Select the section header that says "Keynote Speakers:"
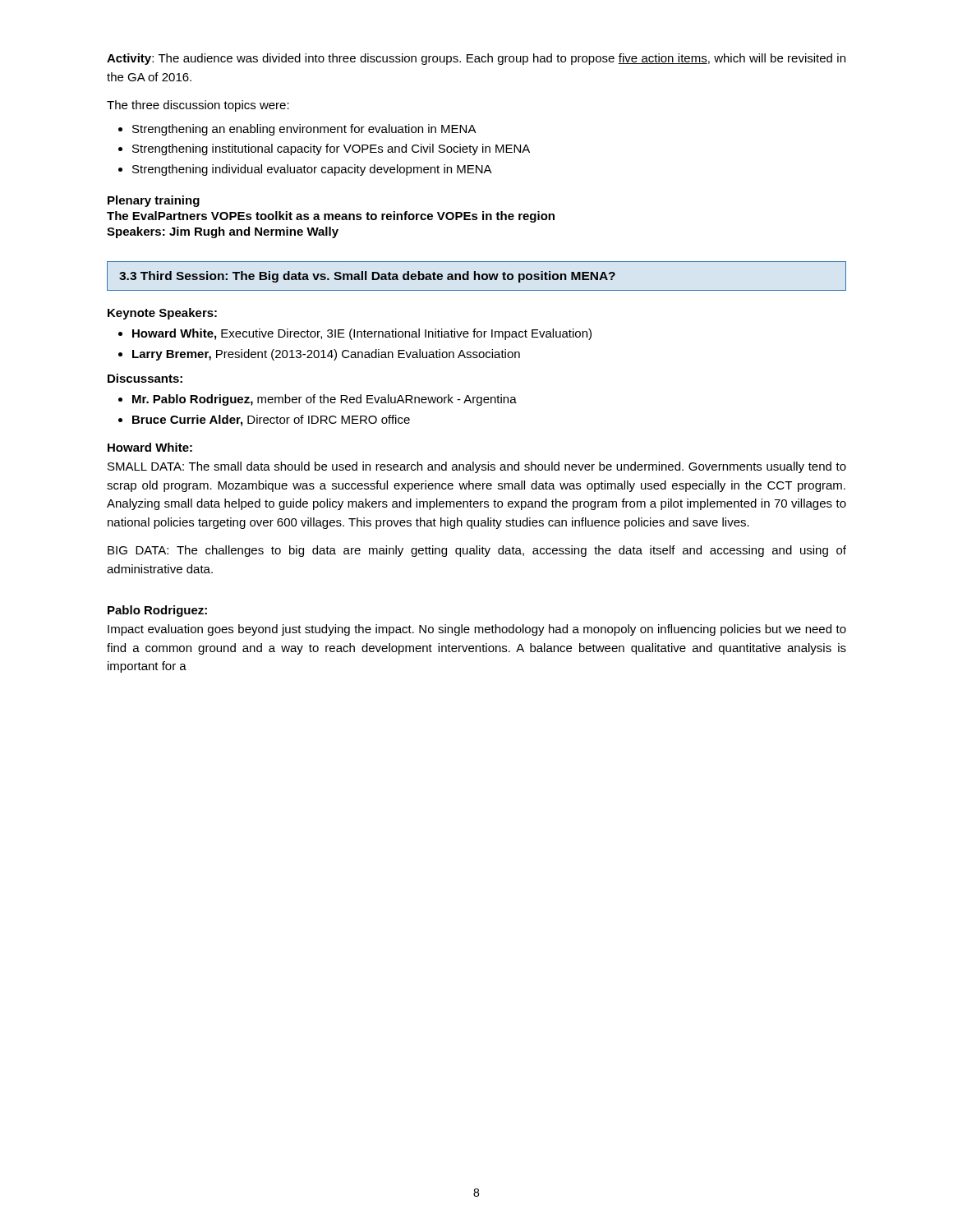 click(162, 312)
